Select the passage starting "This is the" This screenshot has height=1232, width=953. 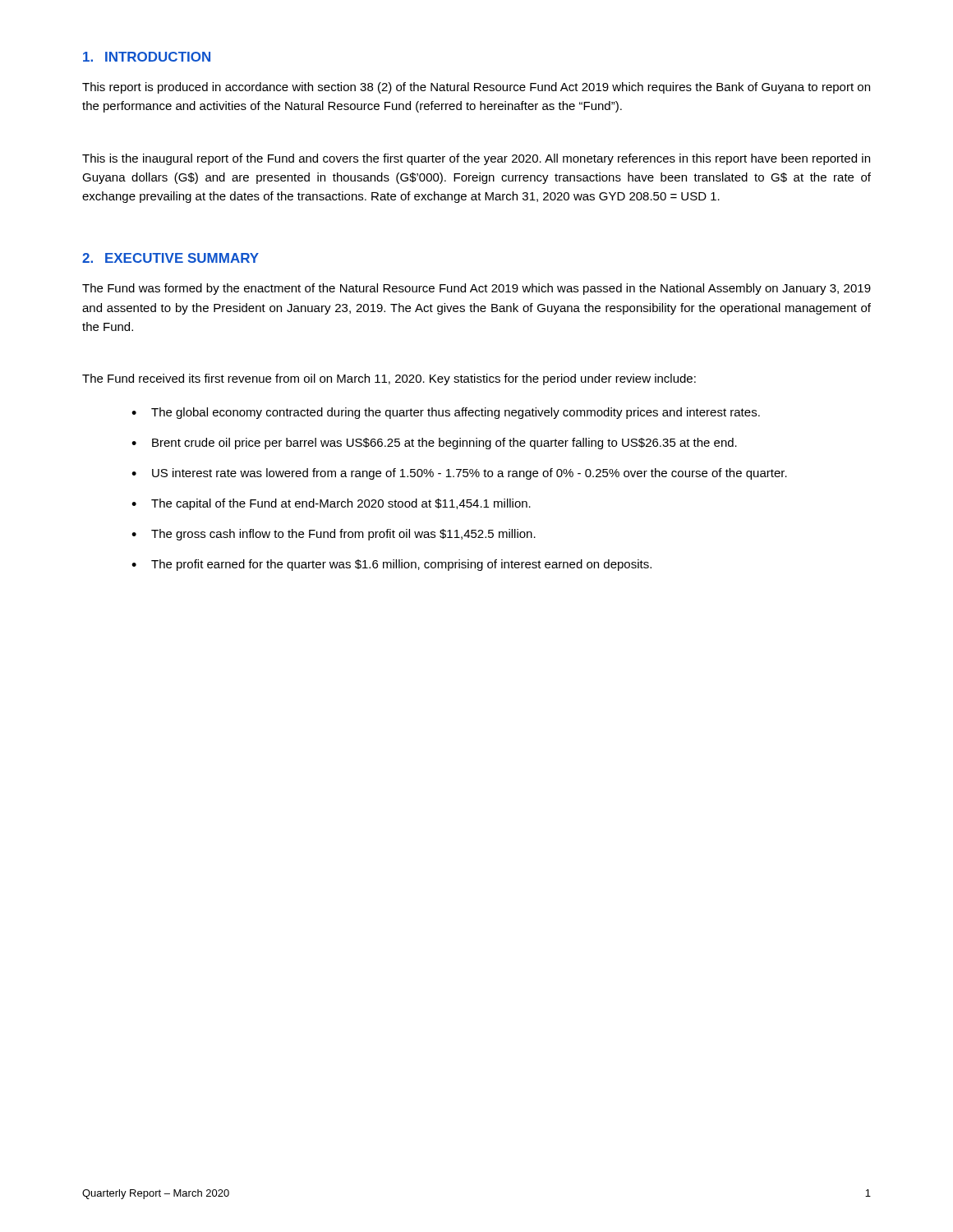pyautogui.click(x=476, y=177)
